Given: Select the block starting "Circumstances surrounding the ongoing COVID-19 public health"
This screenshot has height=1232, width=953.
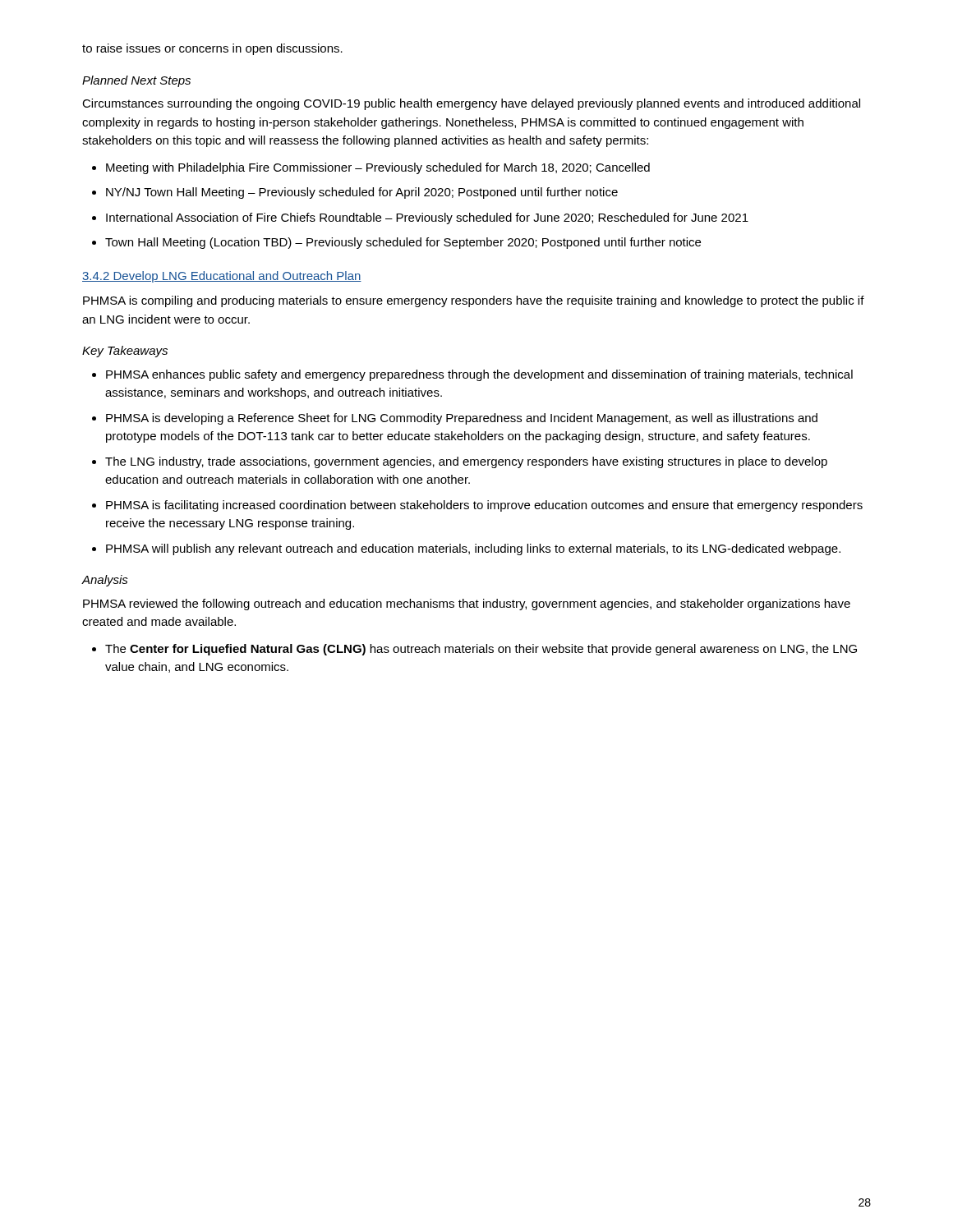Looking at the screenshot, I should pyautogui.click(x=476, y=122).
